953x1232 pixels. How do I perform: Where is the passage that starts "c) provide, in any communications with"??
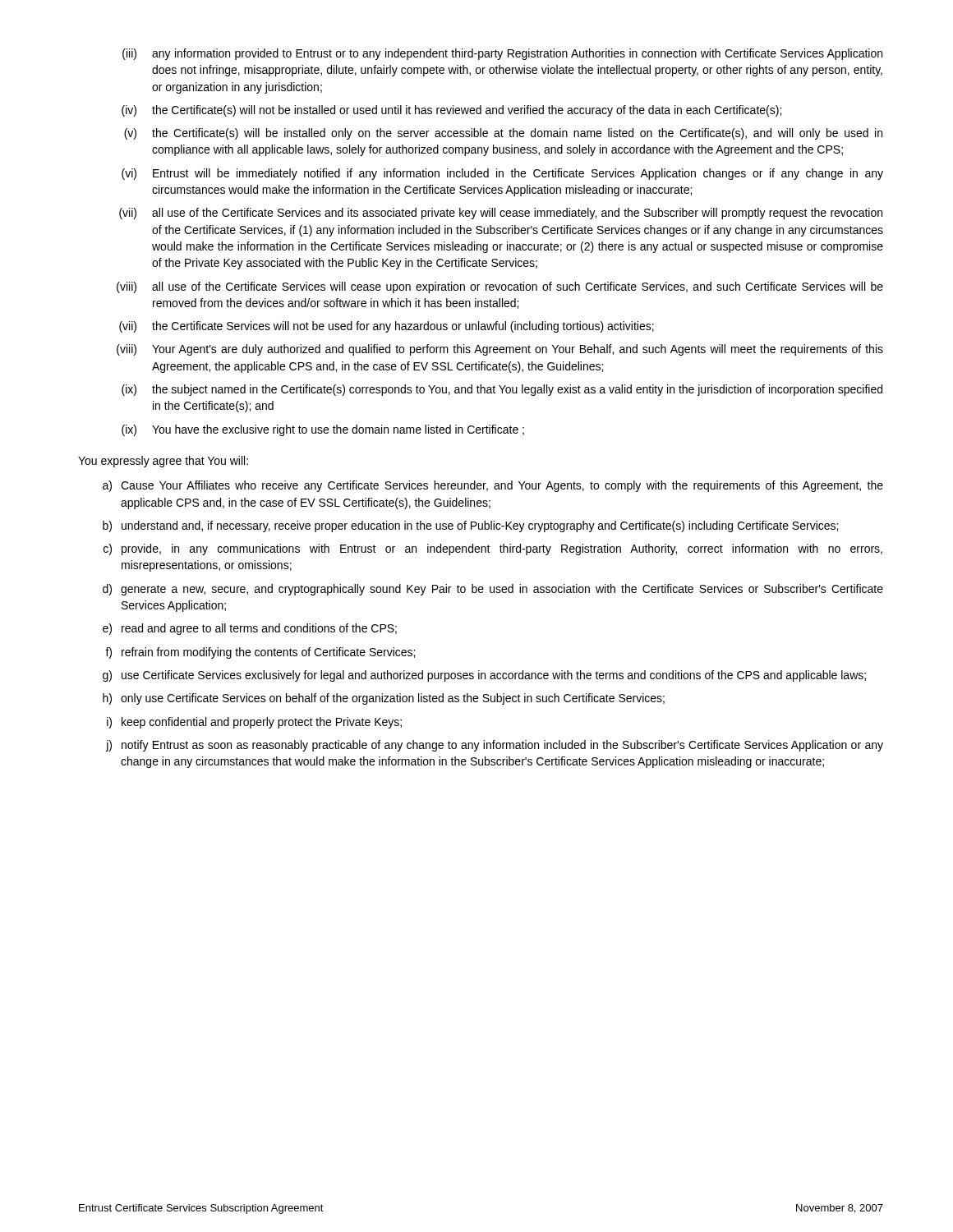481,557
